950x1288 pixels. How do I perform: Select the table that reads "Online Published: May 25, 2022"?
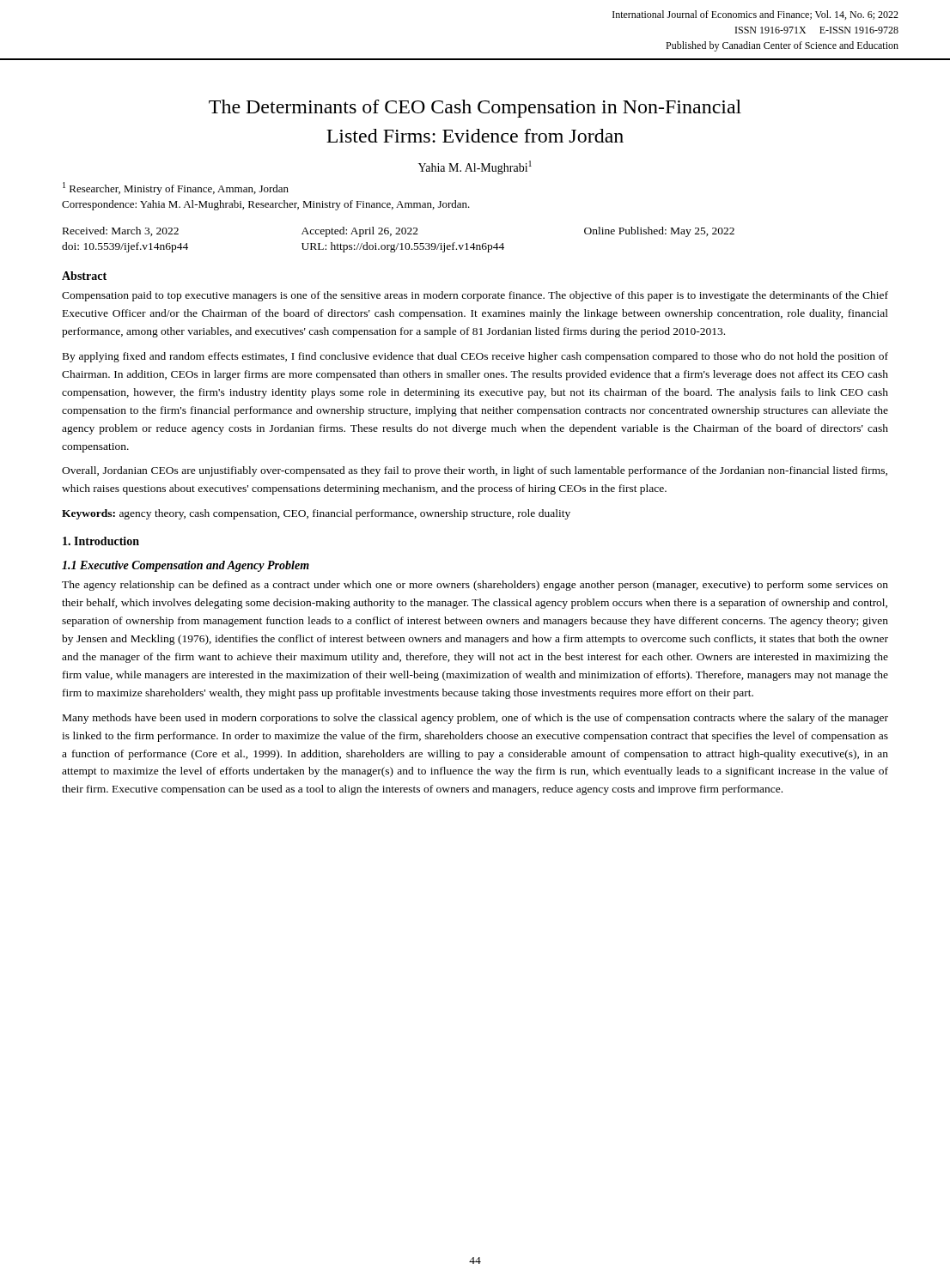coord(475,239)
